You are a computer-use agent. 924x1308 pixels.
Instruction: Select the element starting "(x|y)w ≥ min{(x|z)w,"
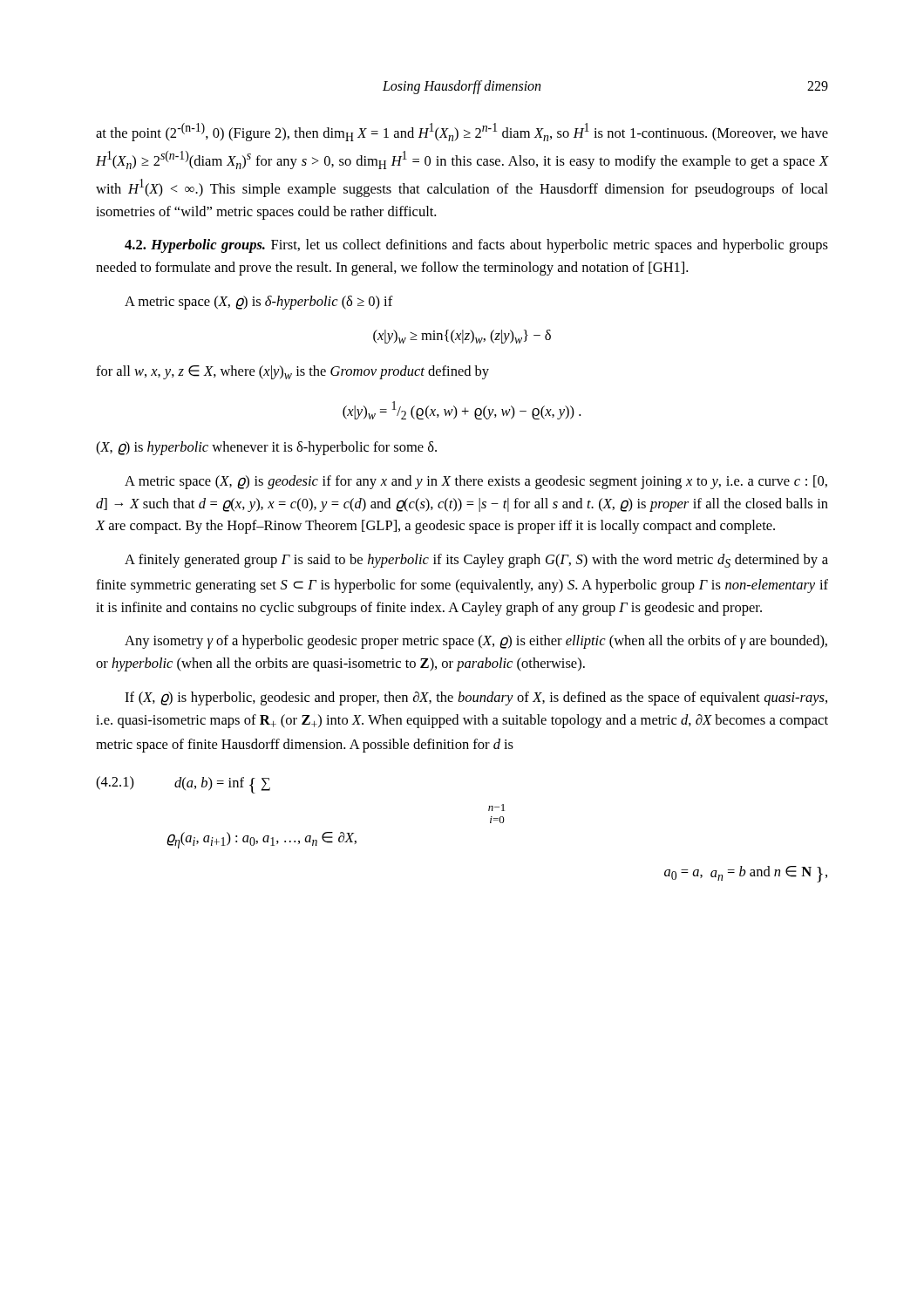pyautogui.click(x=462, y=336)
